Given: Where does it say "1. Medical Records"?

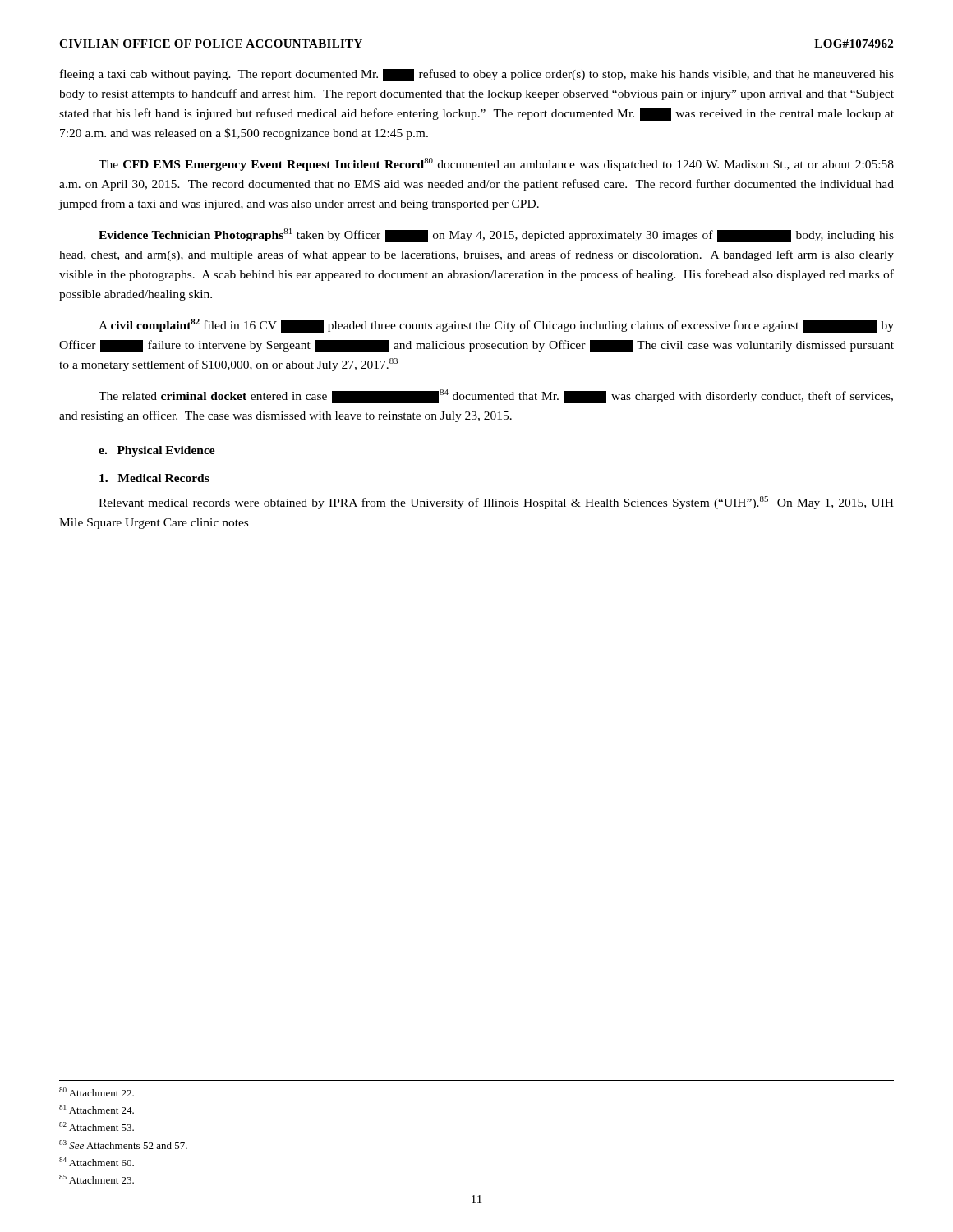Looking at the screenshot, I should [x=154, y=478].
